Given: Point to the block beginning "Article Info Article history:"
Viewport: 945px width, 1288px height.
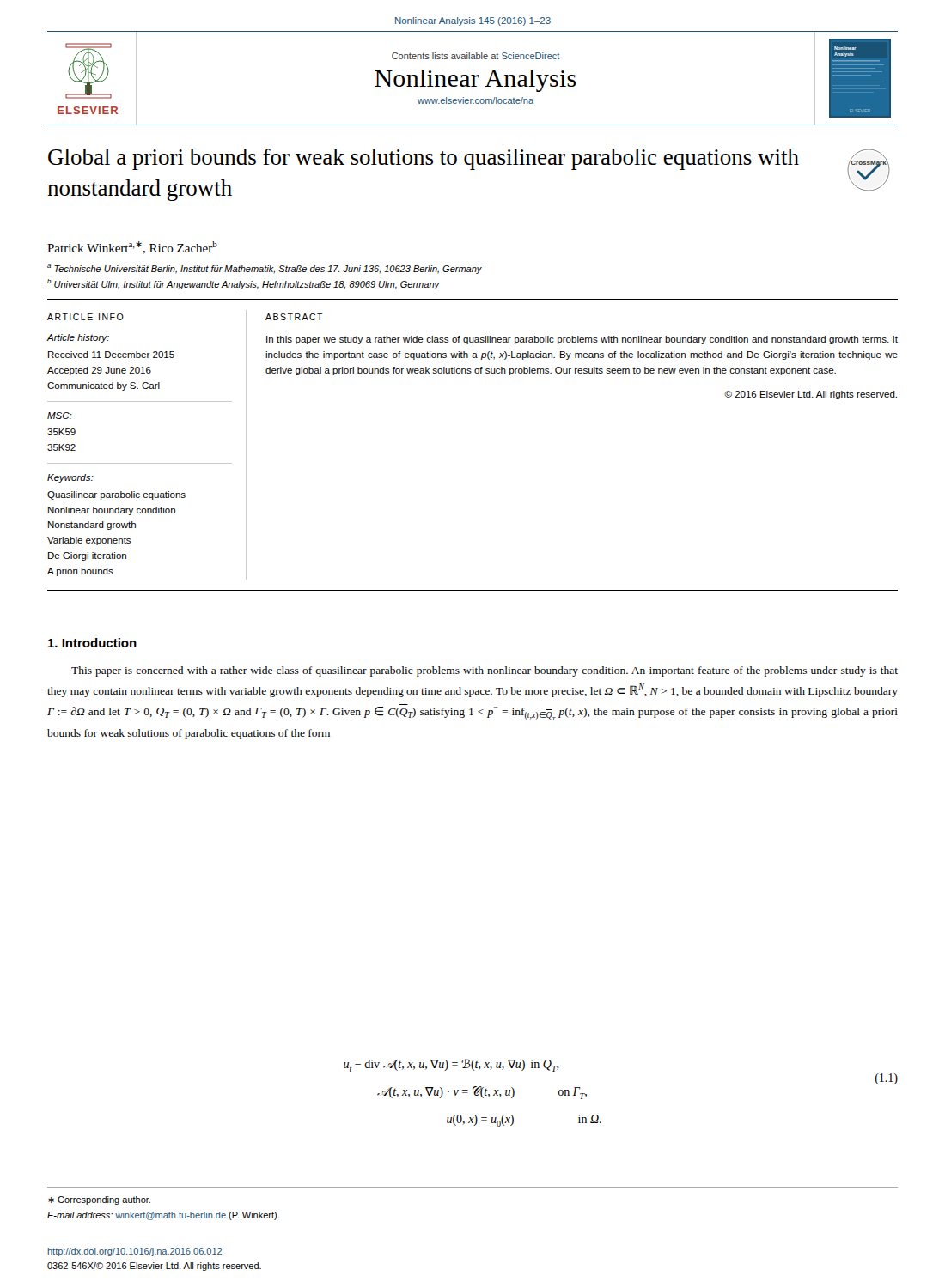Looking at the screenshot, I should 85,317.
